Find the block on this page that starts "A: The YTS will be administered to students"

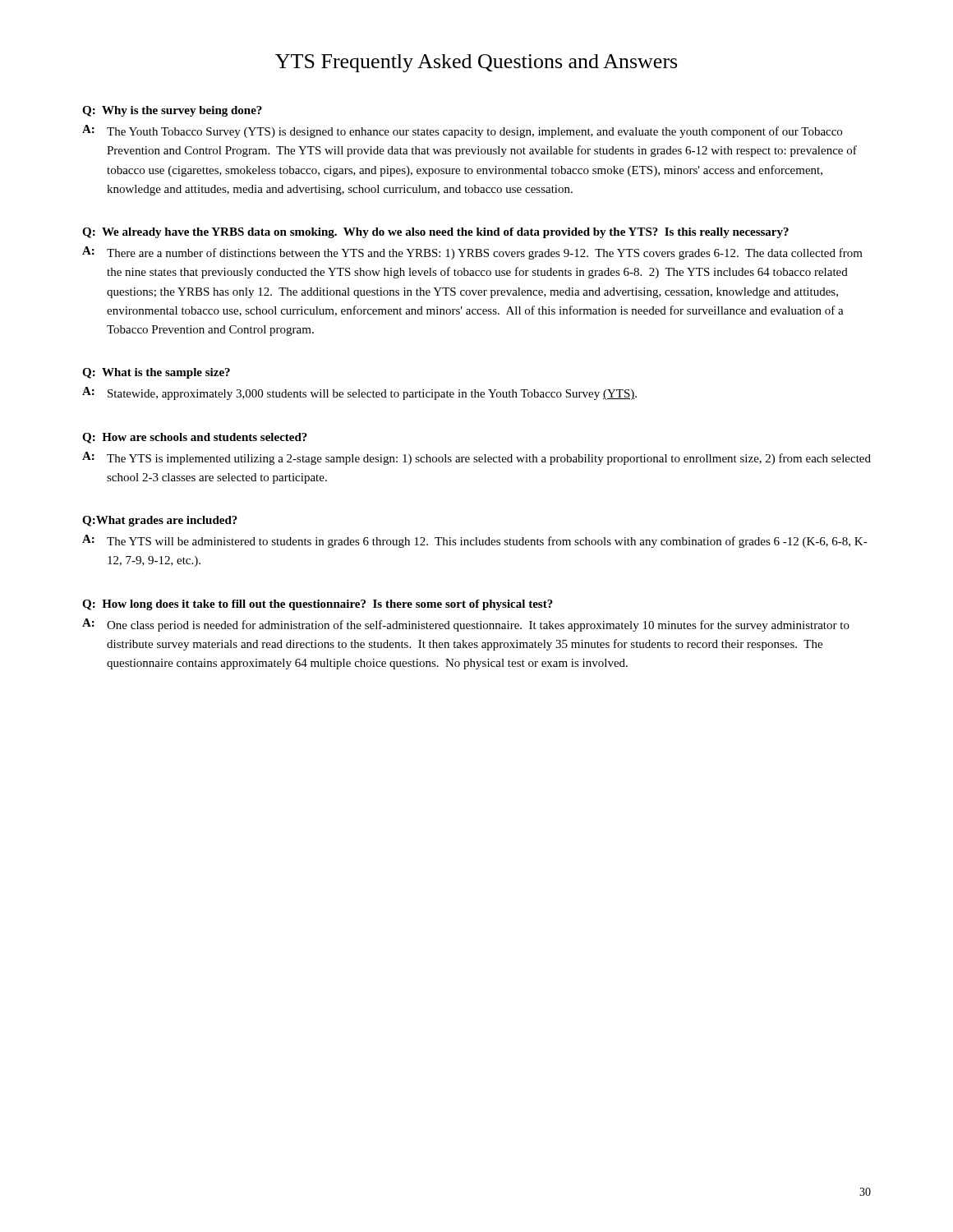pyautogui.click(x=476, y=551)
